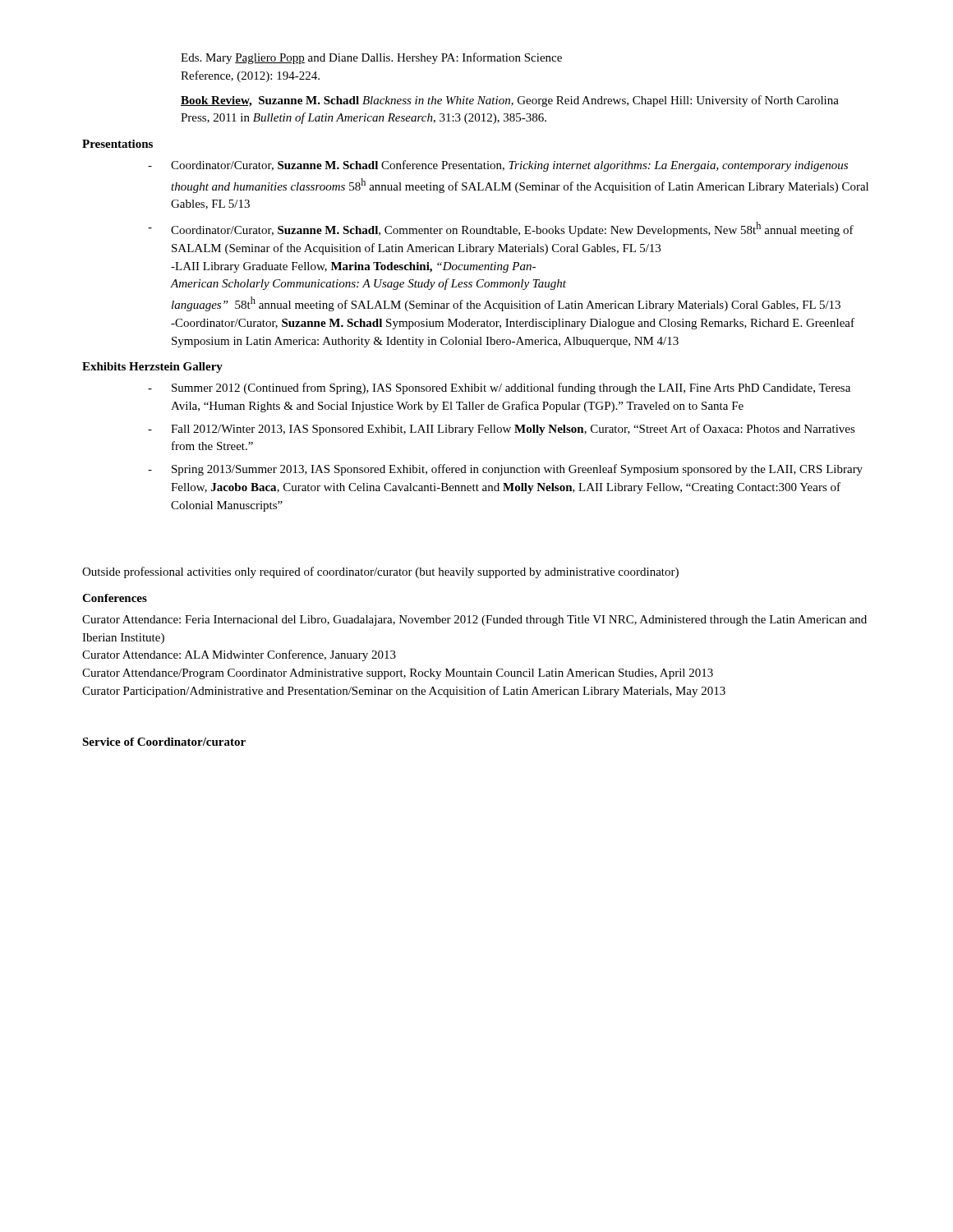953x1232 pixels.
Task: Select the text block containing "Book Review, Suzanne M. Schadl Blackness"
Action: (x=510, y=109)
